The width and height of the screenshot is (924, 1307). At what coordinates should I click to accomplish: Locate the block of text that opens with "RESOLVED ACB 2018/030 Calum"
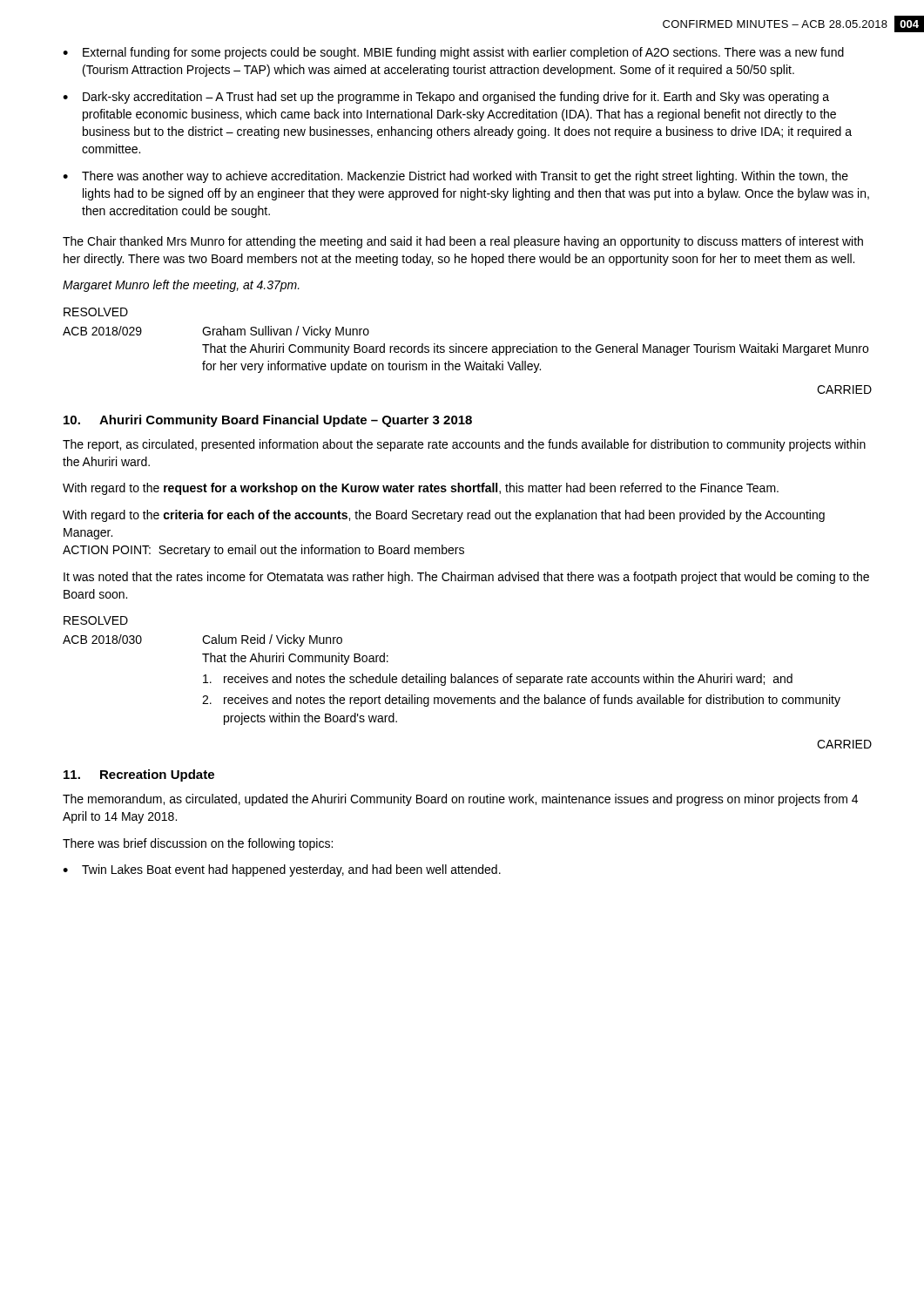[x=467, y=681]
